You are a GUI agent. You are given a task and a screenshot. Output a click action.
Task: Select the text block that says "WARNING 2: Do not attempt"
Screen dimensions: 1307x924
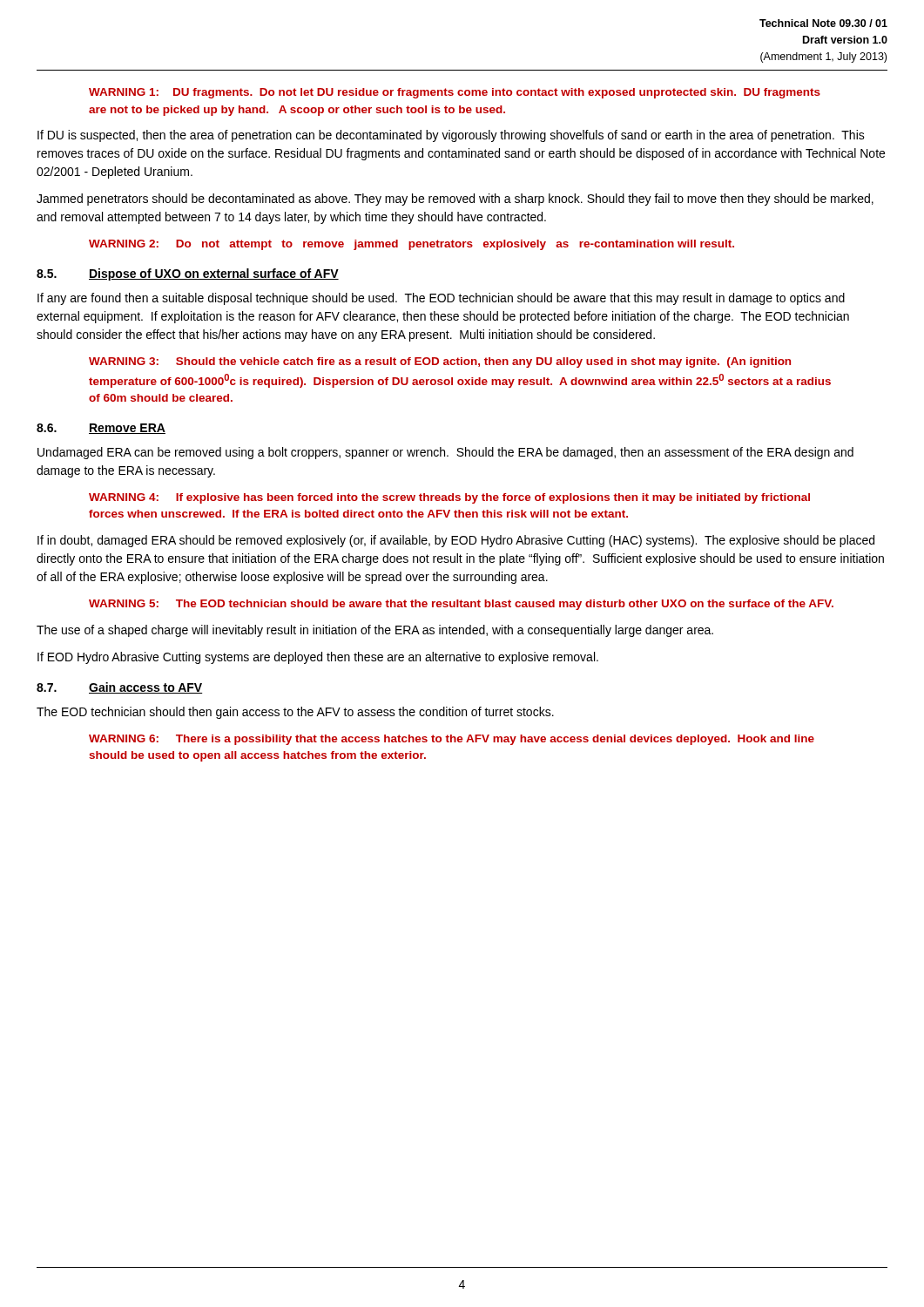pyautogui.click(x=412, y=244)
